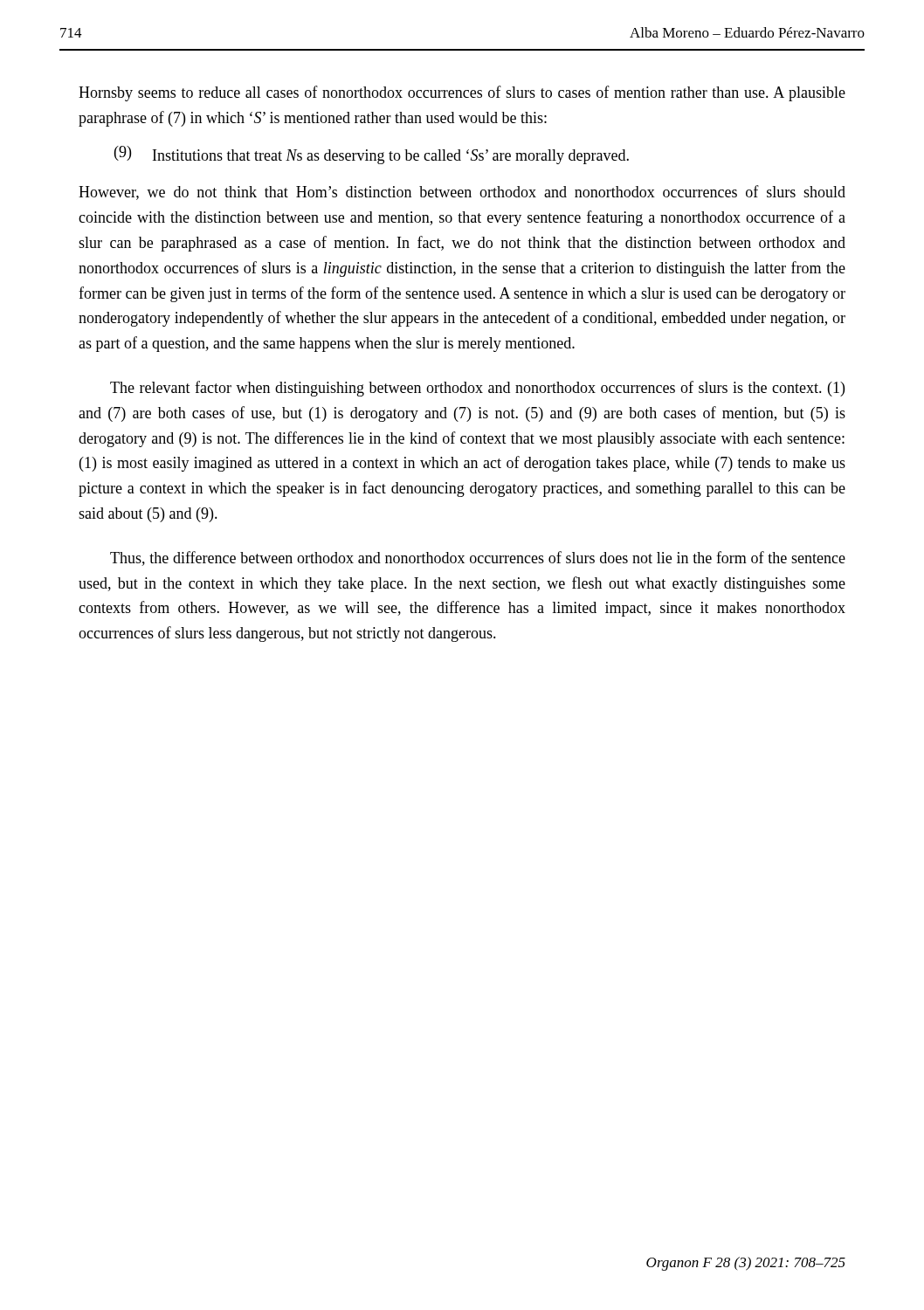Viewport: 924px width, 1310px height.
Task: Locate the text block that reads "Thus, the difference between"
Action: point(462,596)
